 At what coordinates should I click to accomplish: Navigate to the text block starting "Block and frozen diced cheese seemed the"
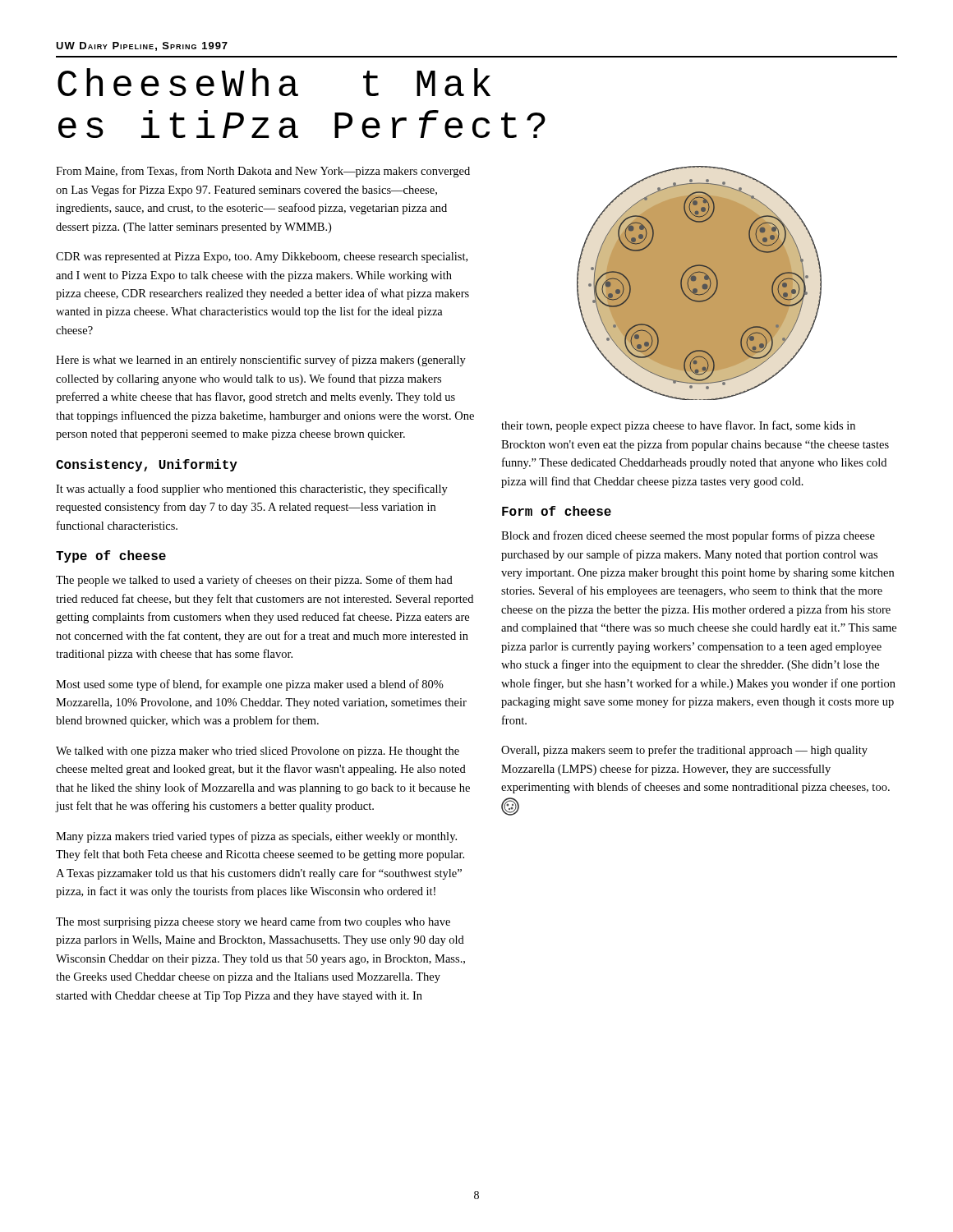pyautogui.click(x=699, y=628)
